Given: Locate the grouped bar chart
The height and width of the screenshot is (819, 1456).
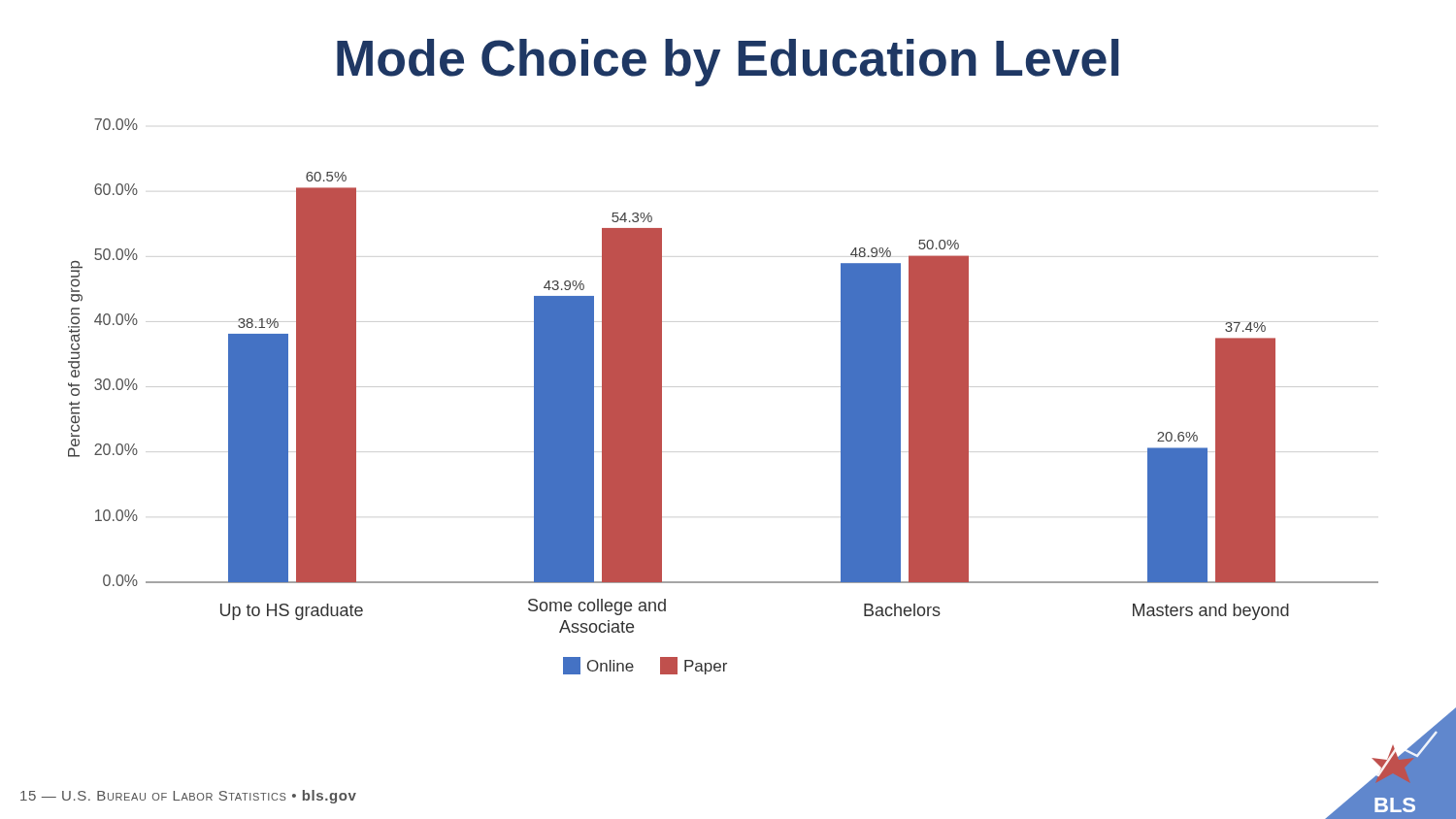Looking at the screenshot, I should (x=728, y=393).
